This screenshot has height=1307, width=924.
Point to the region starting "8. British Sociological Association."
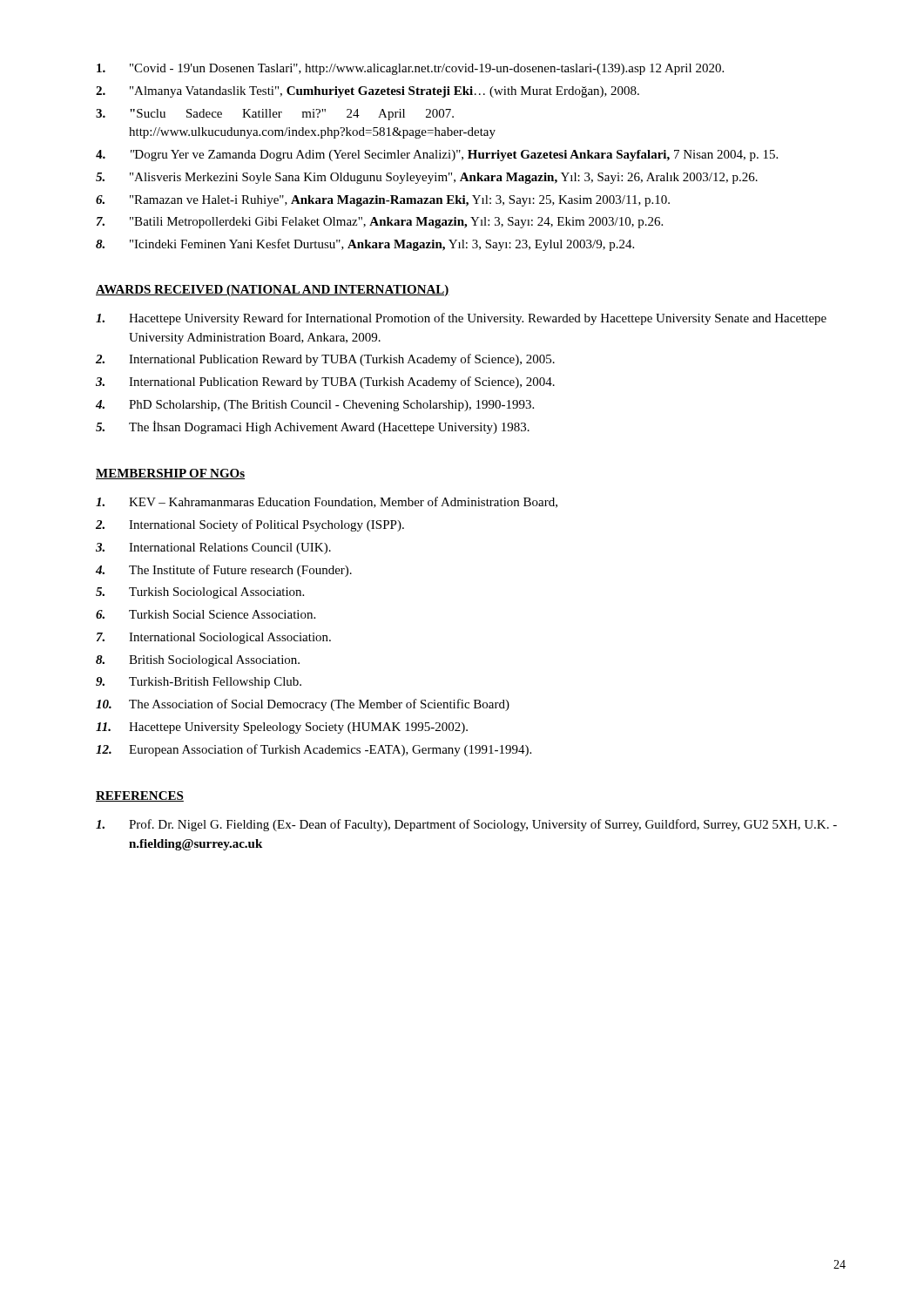pyautogui.click(x=198, y=661)
